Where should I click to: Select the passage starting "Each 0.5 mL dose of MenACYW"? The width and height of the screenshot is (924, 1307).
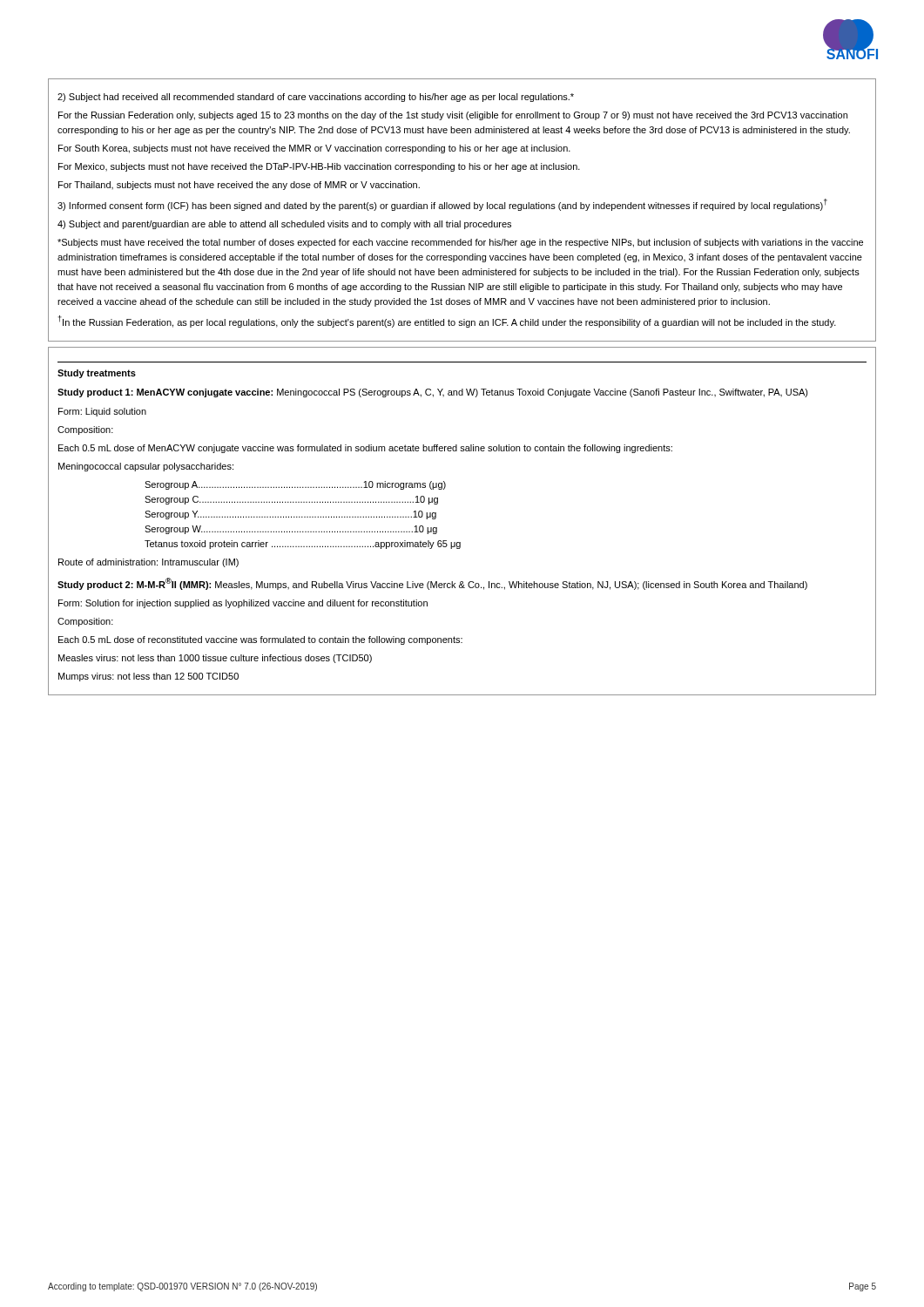365,448
